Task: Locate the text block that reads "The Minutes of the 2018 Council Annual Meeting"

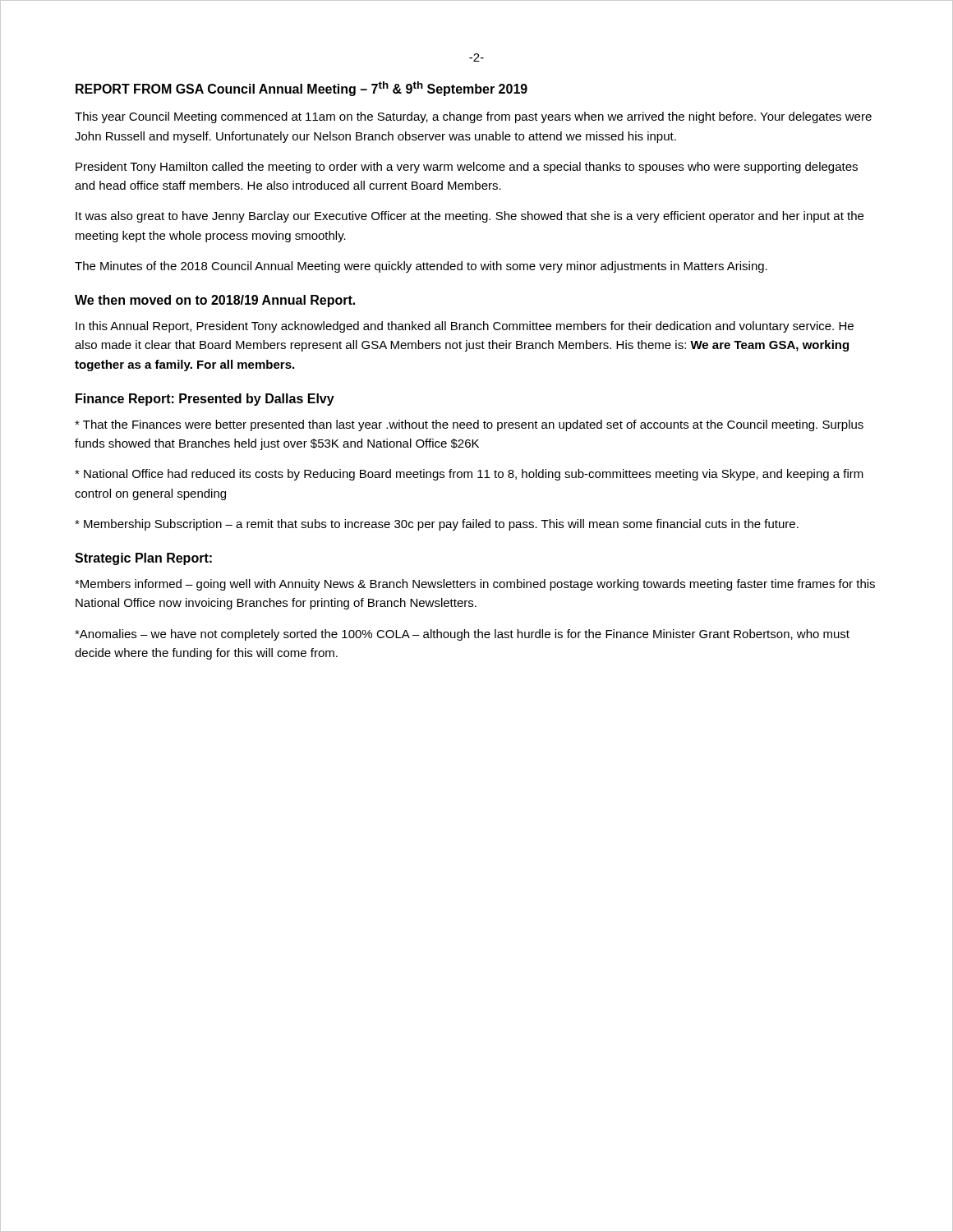Action: 421,266
